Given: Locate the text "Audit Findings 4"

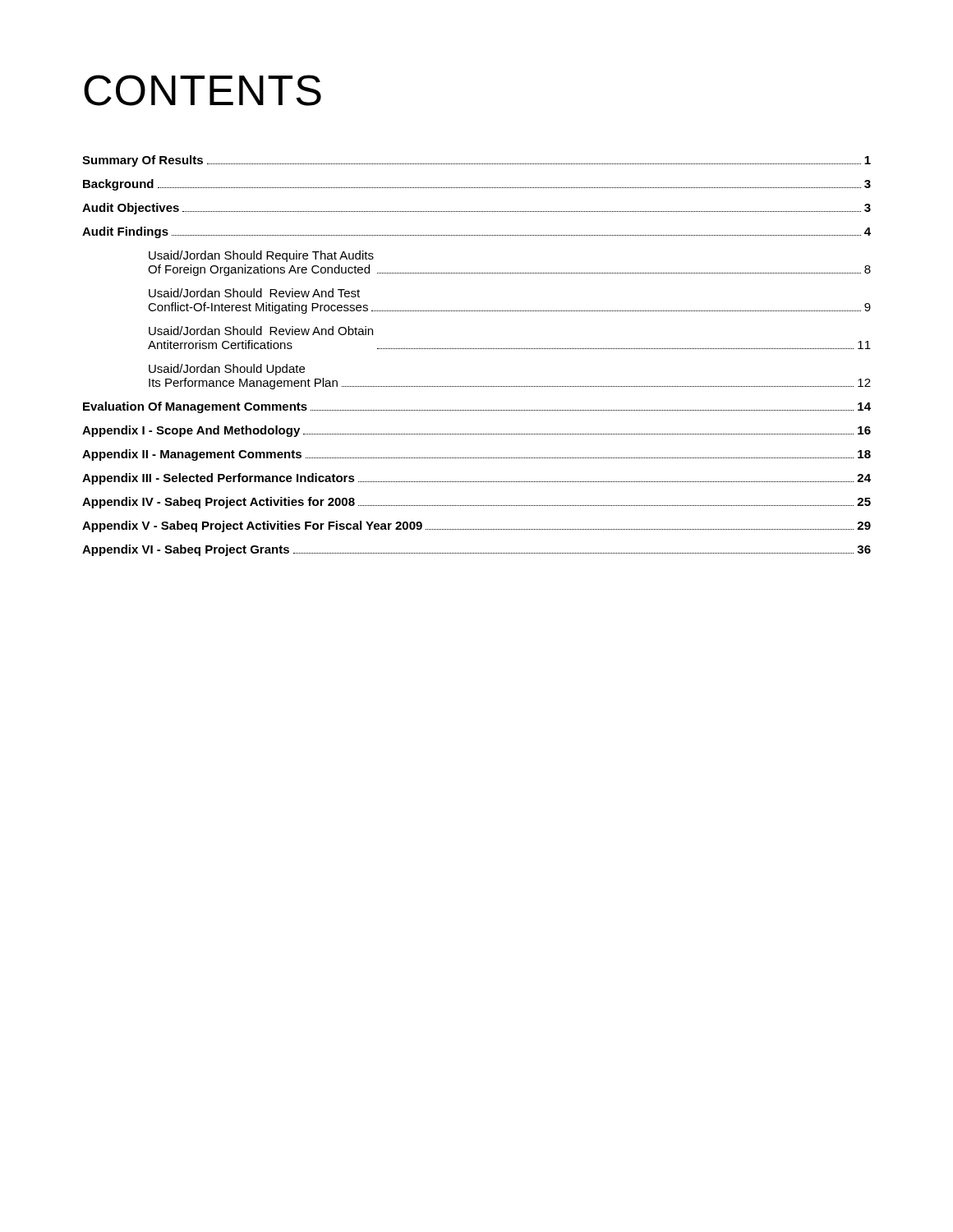Looking at the screenshot, I should point(476,231).
